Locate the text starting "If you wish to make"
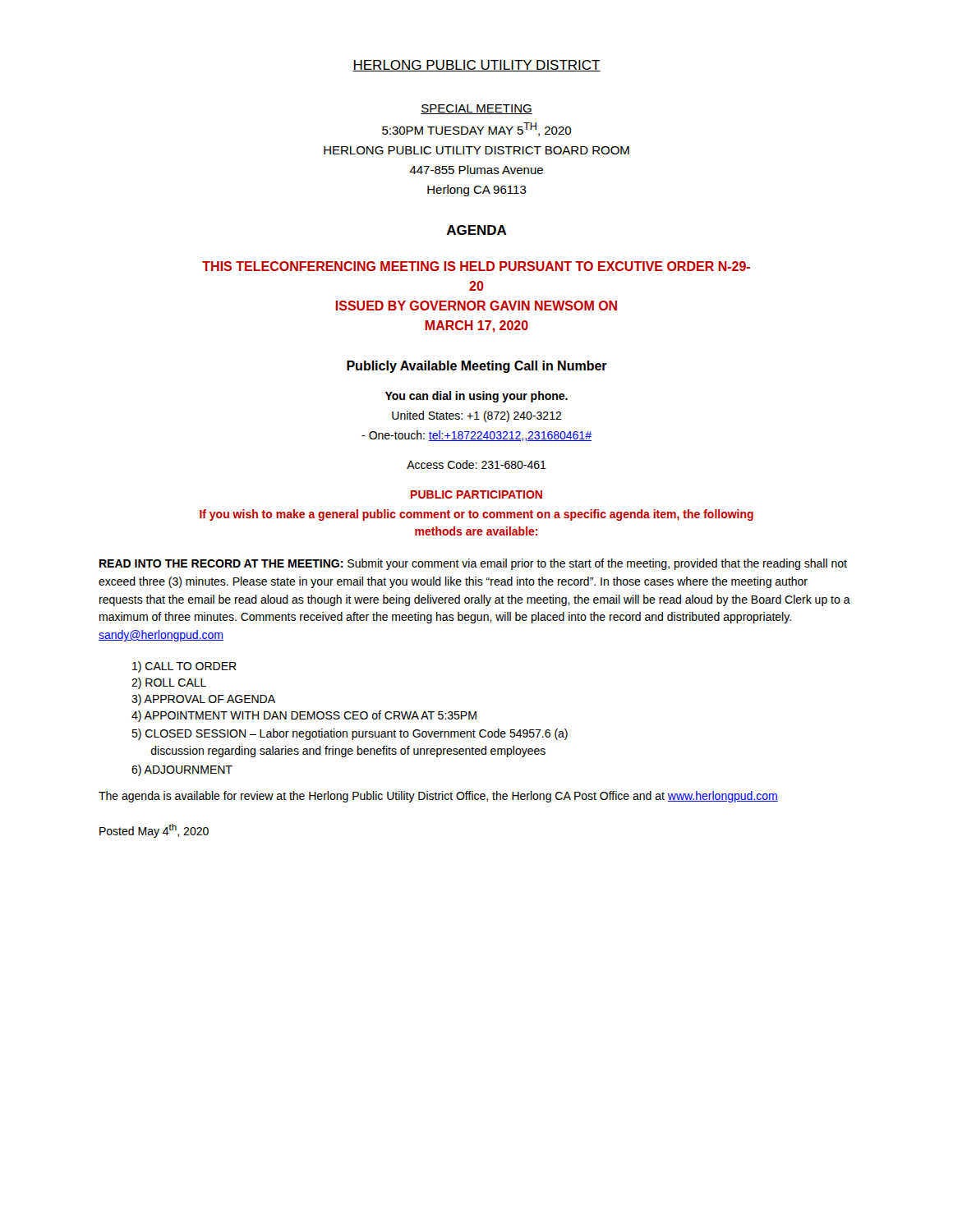Screen dimensions: 1232x953 (x=476, y=523)
